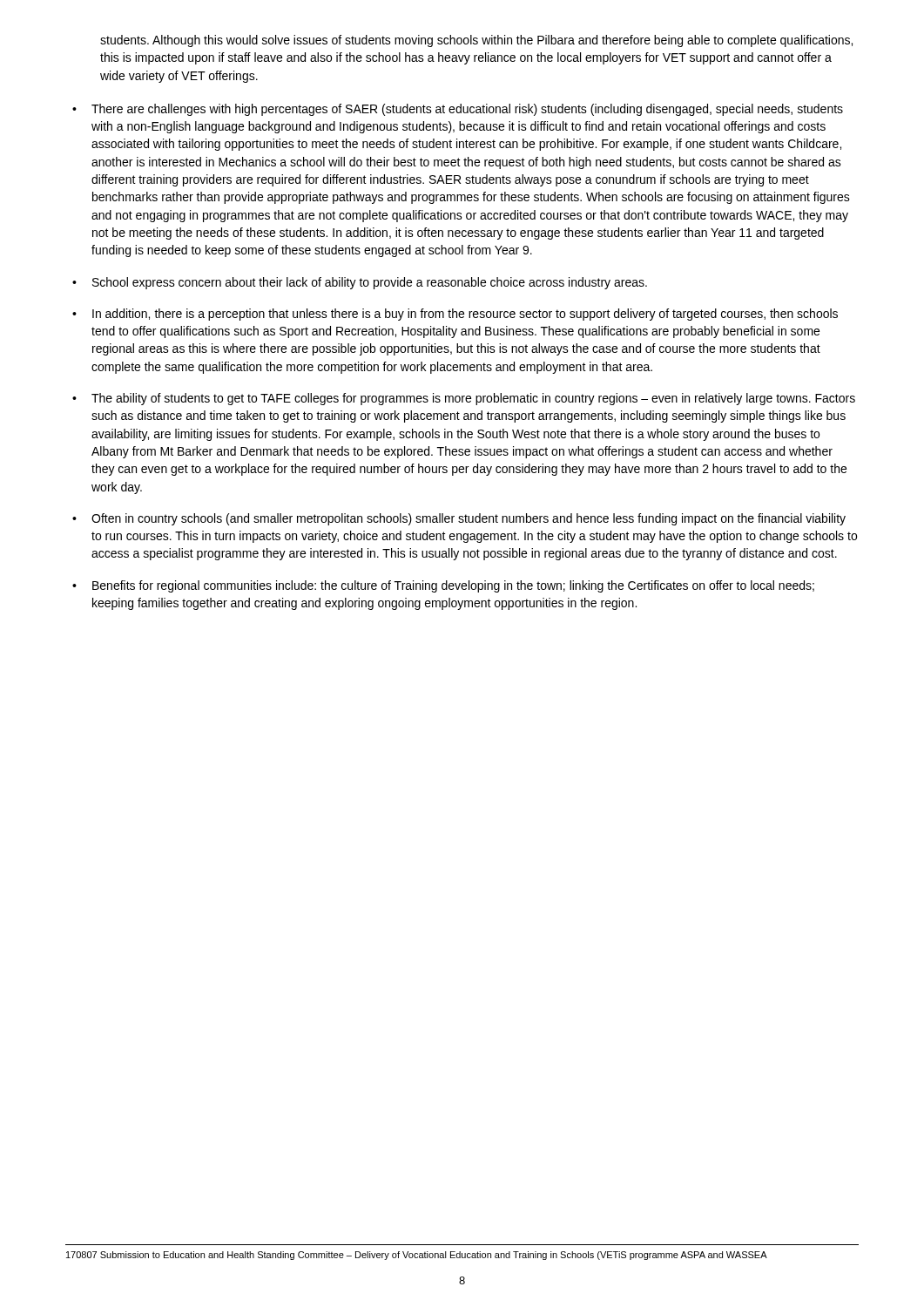Viewport: 924px width, 1307px height.
Task: Point to the passage starting "The ability of"
Action: (473, 442)
